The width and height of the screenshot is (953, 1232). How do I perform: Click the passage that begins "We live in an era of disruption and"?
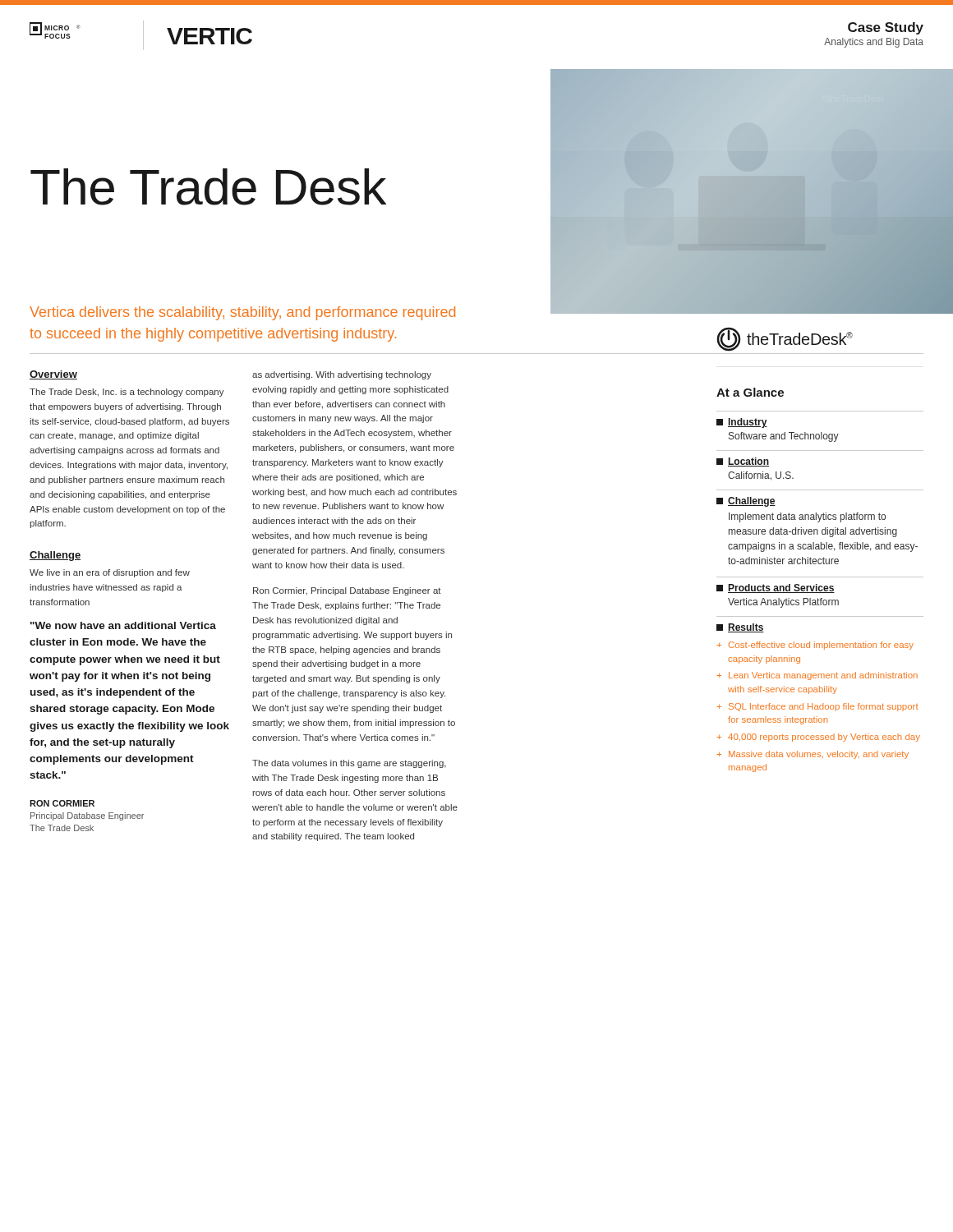coord(110,587)
